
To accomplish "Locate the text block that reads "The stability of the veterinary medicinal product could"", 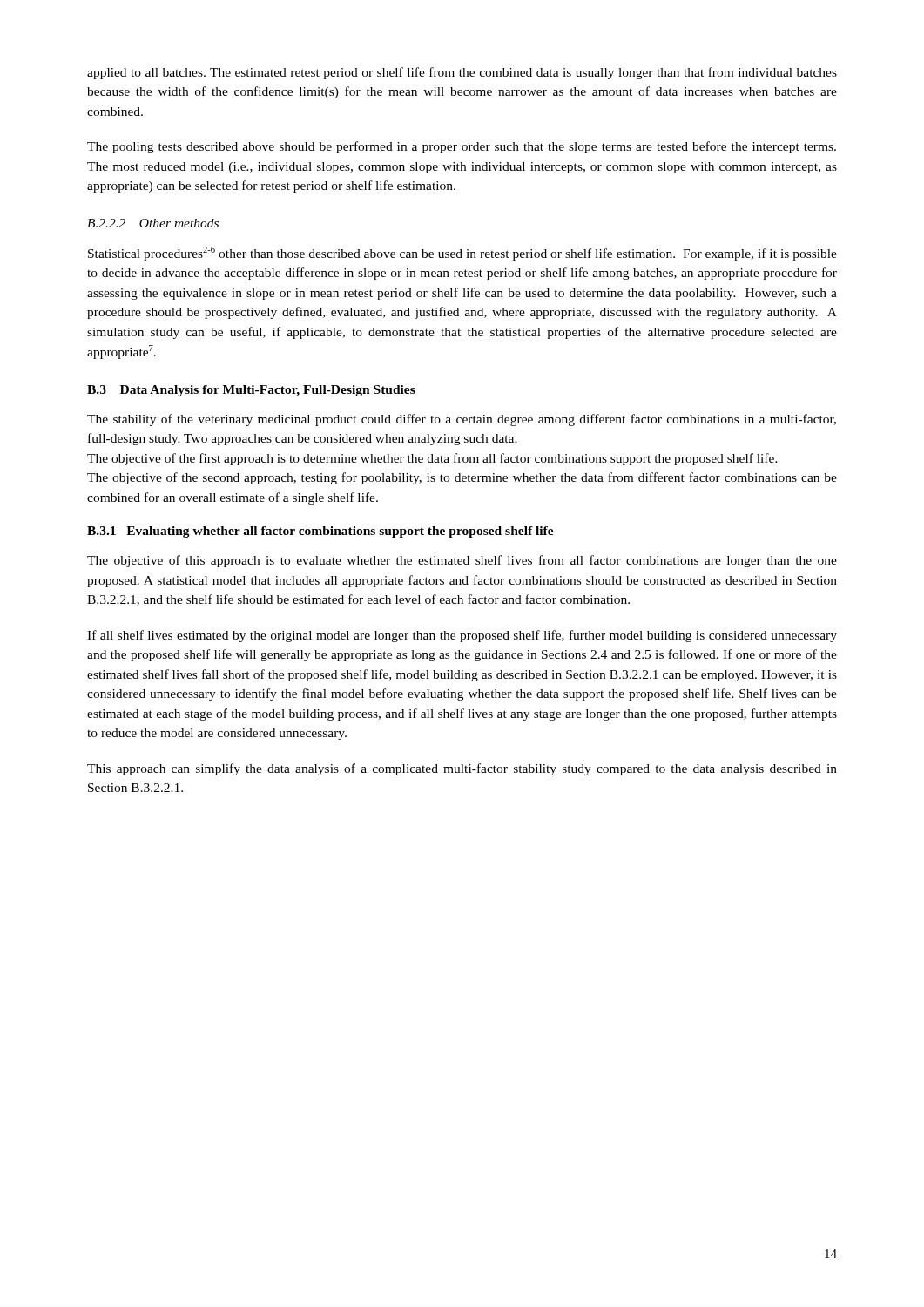I will point(462,428).
